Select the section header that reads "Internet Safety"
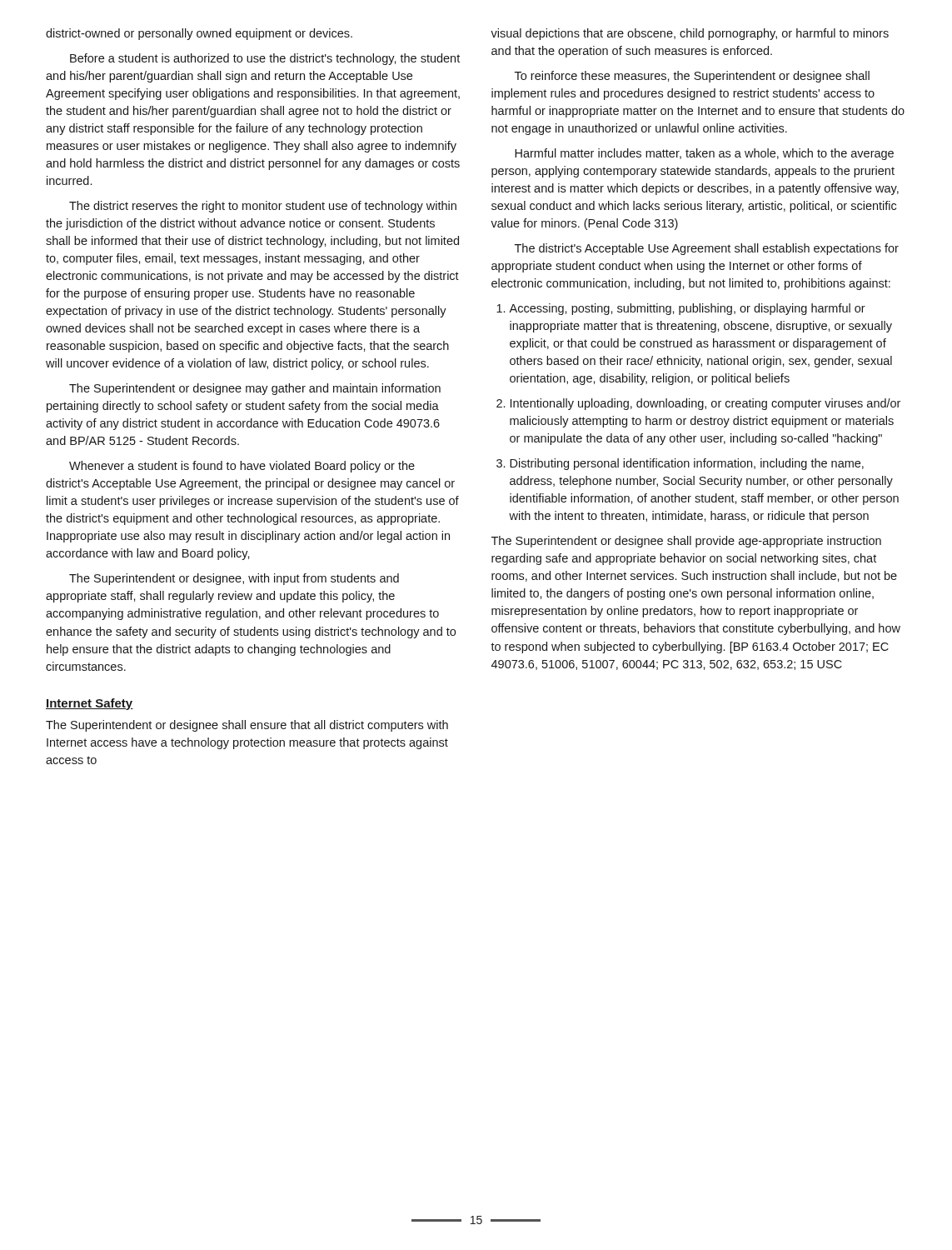This screenshot has height=1250, width=952. 90,704
